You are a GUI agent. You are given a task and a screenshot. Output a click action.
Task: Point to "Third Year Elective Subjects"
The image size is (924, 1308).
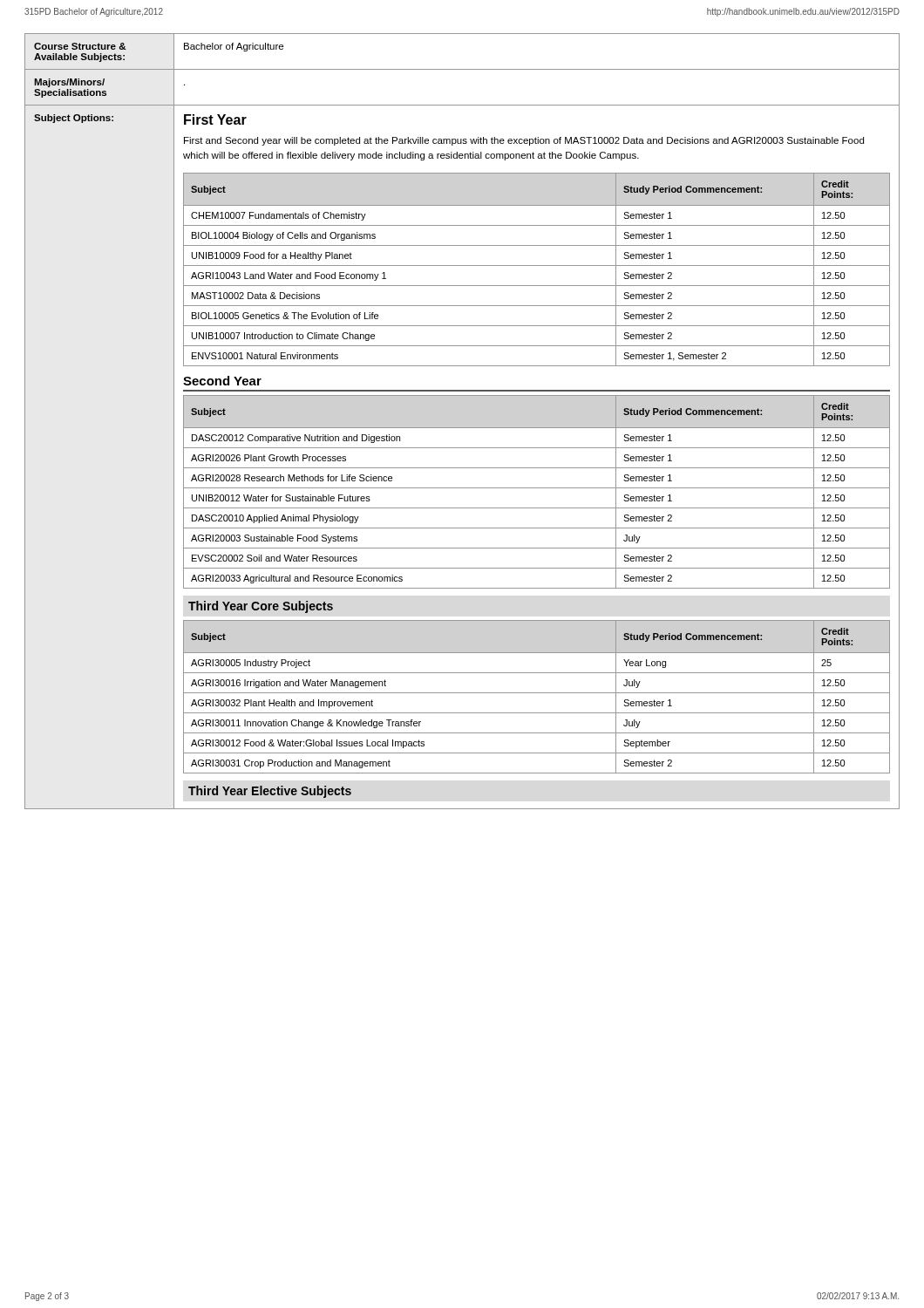coord(270,790)
